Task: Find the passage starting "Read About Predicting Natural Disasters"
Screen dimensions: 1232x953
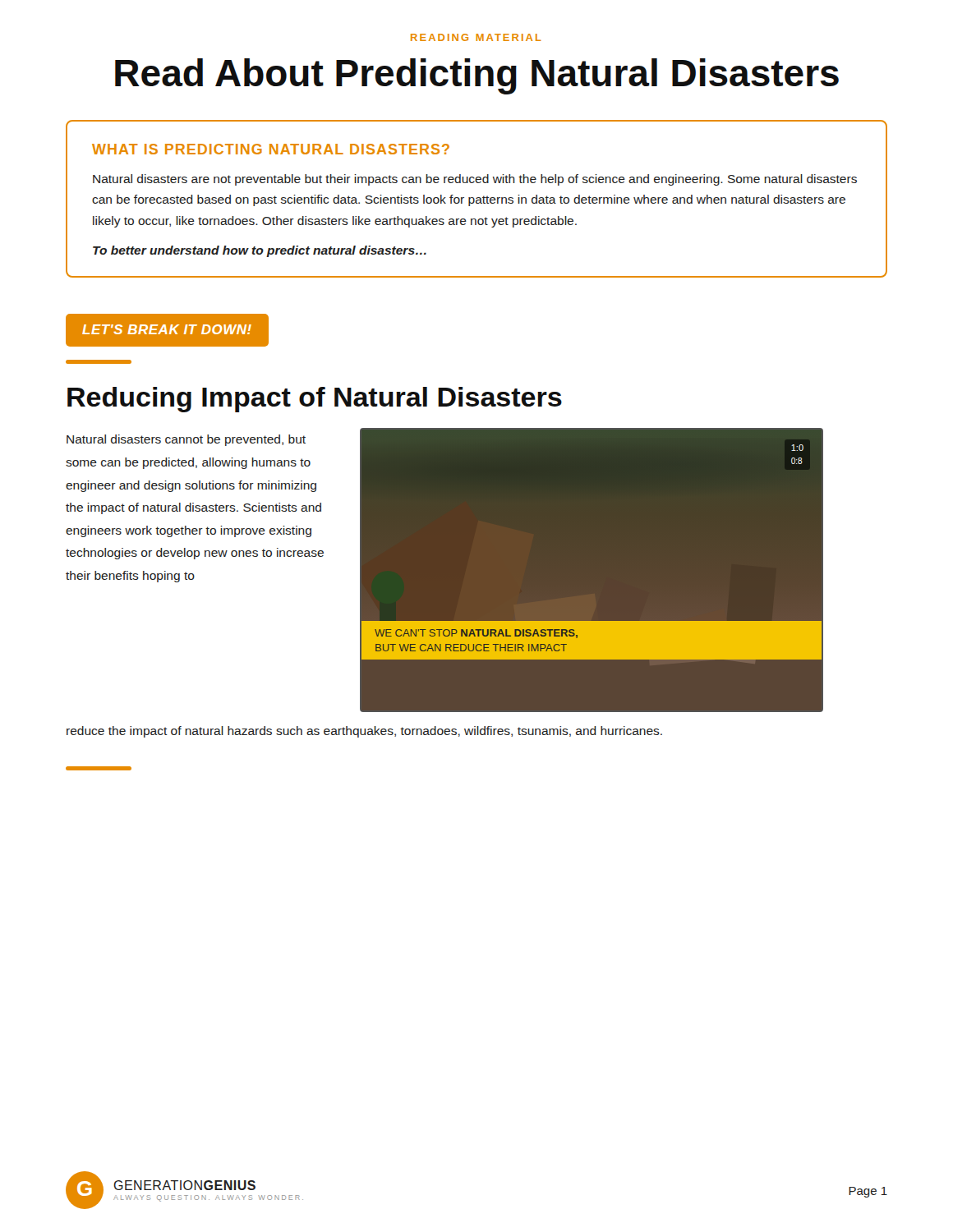Action: tap(476, 73)
